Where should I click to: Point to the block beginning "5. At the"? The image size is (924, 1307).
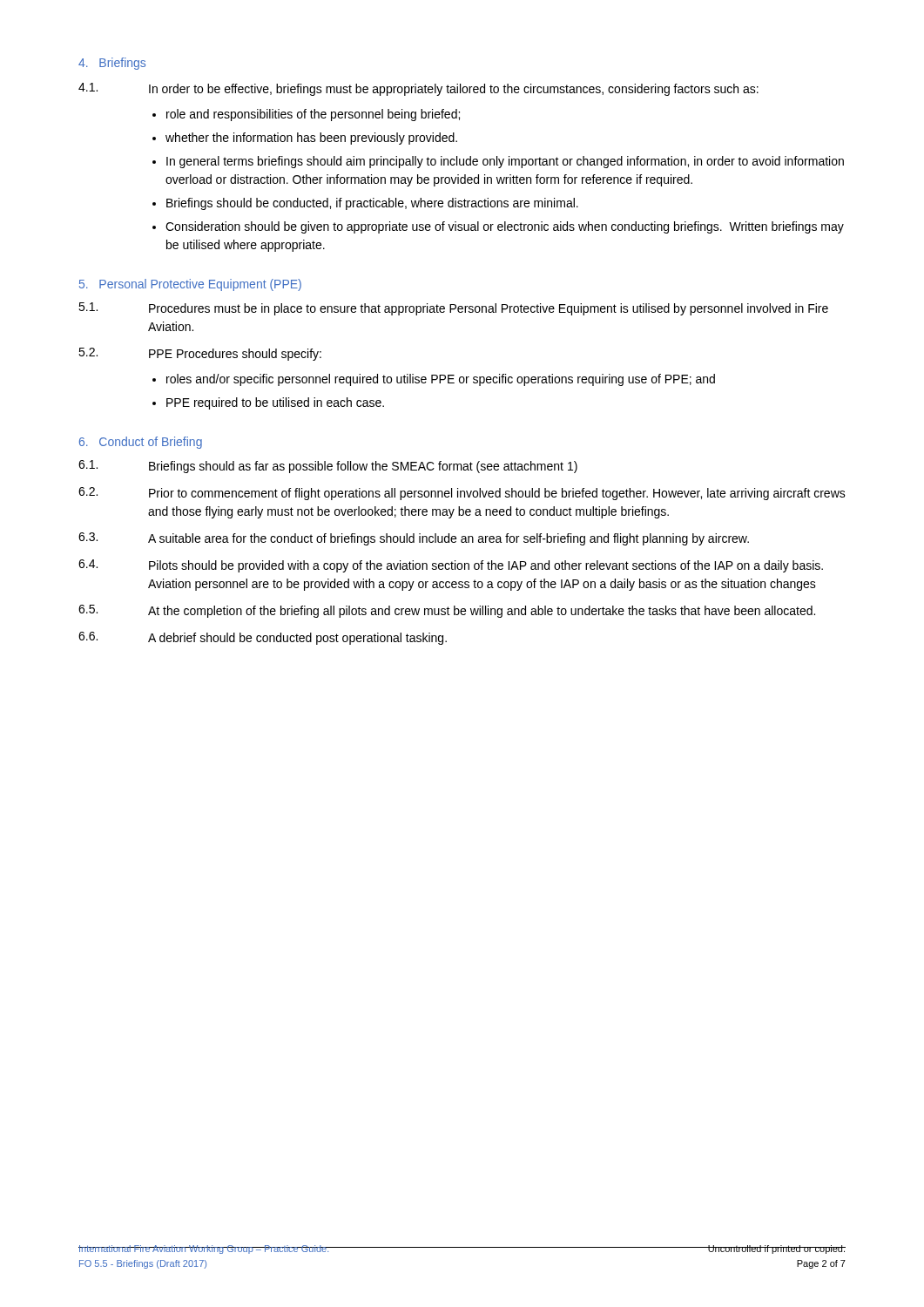[462, 611]
